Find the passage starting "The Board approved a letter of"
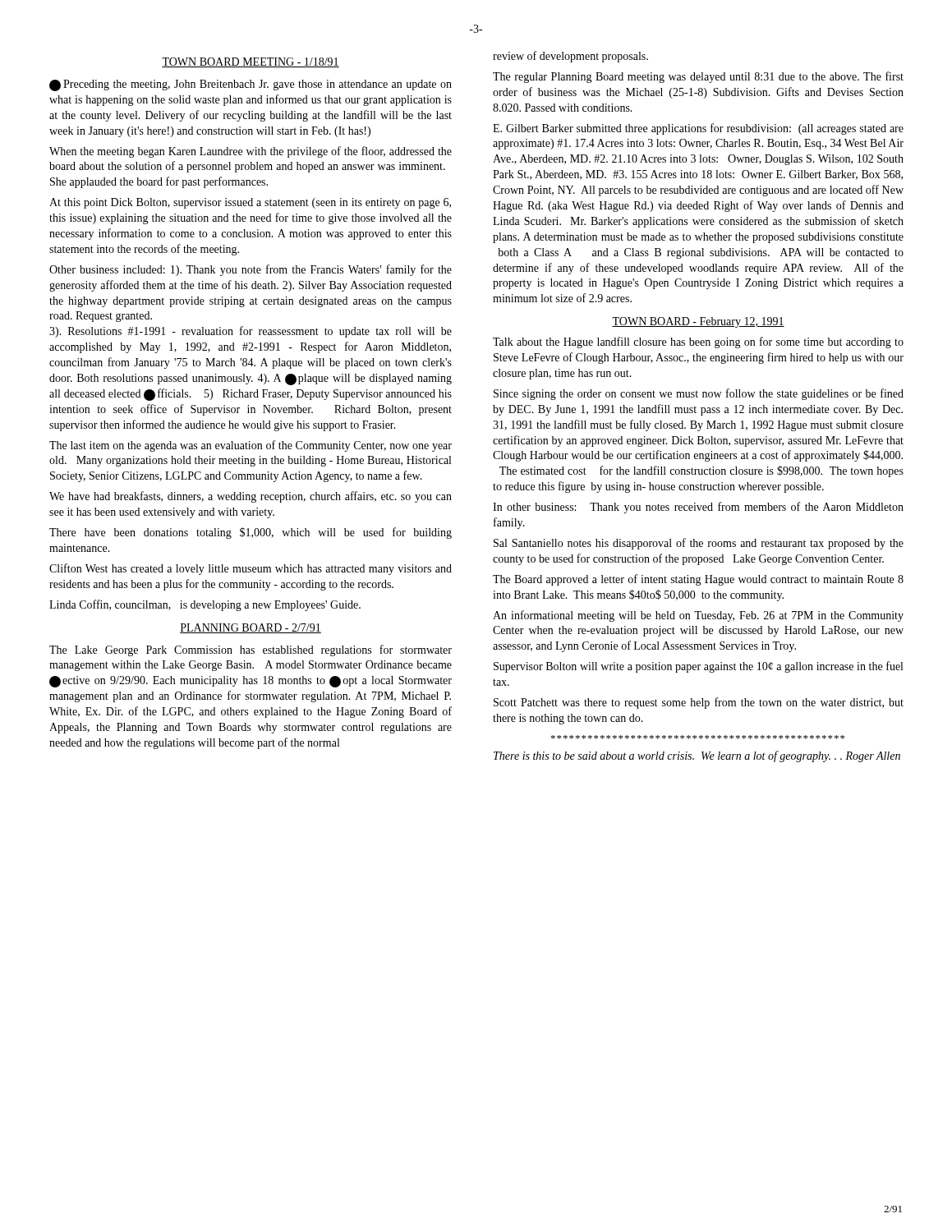952x1232 pixels. [x=698, y=587]
